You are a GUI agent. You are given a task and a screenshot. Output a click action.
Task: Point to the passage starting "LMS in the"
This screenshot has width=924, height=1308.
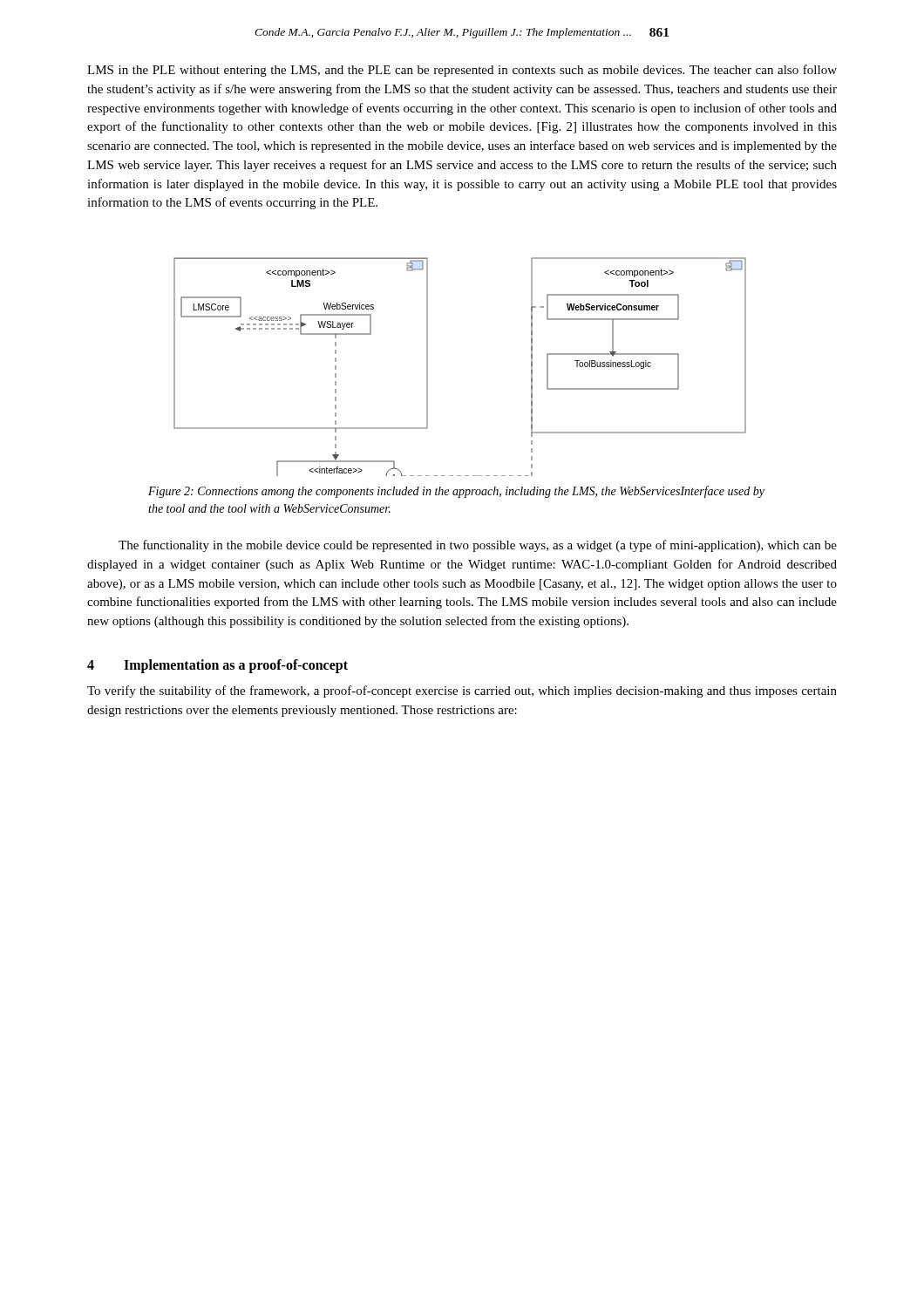coord(462,136)
